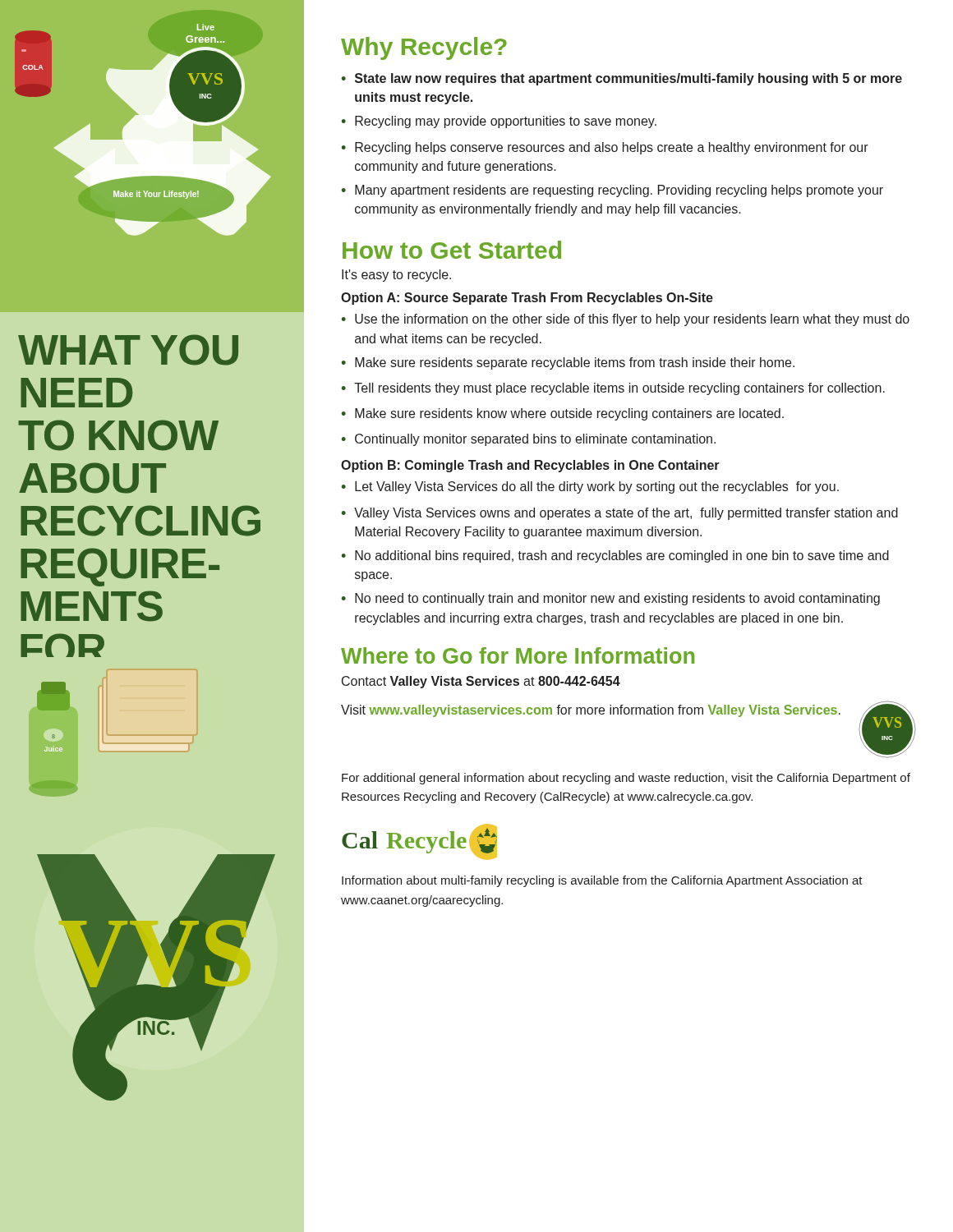This screenshot has width=953, height=1232.
Task: Point to the block beginning "For additional general information about"
Action: point(626,787)
